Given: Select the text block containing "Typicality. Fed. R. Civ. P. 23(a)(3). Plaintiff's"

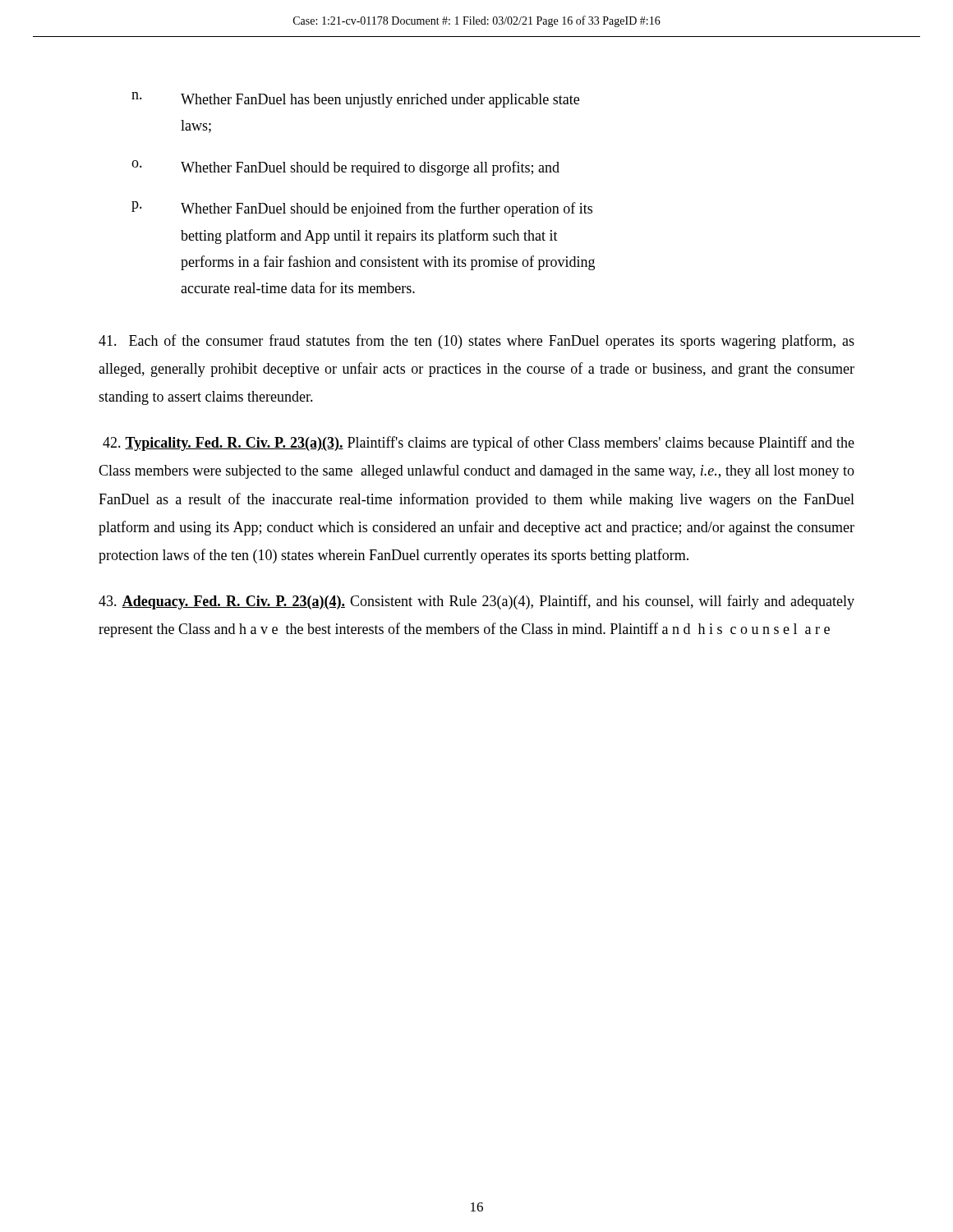Looking at the screenshot, I should point(476,499).
